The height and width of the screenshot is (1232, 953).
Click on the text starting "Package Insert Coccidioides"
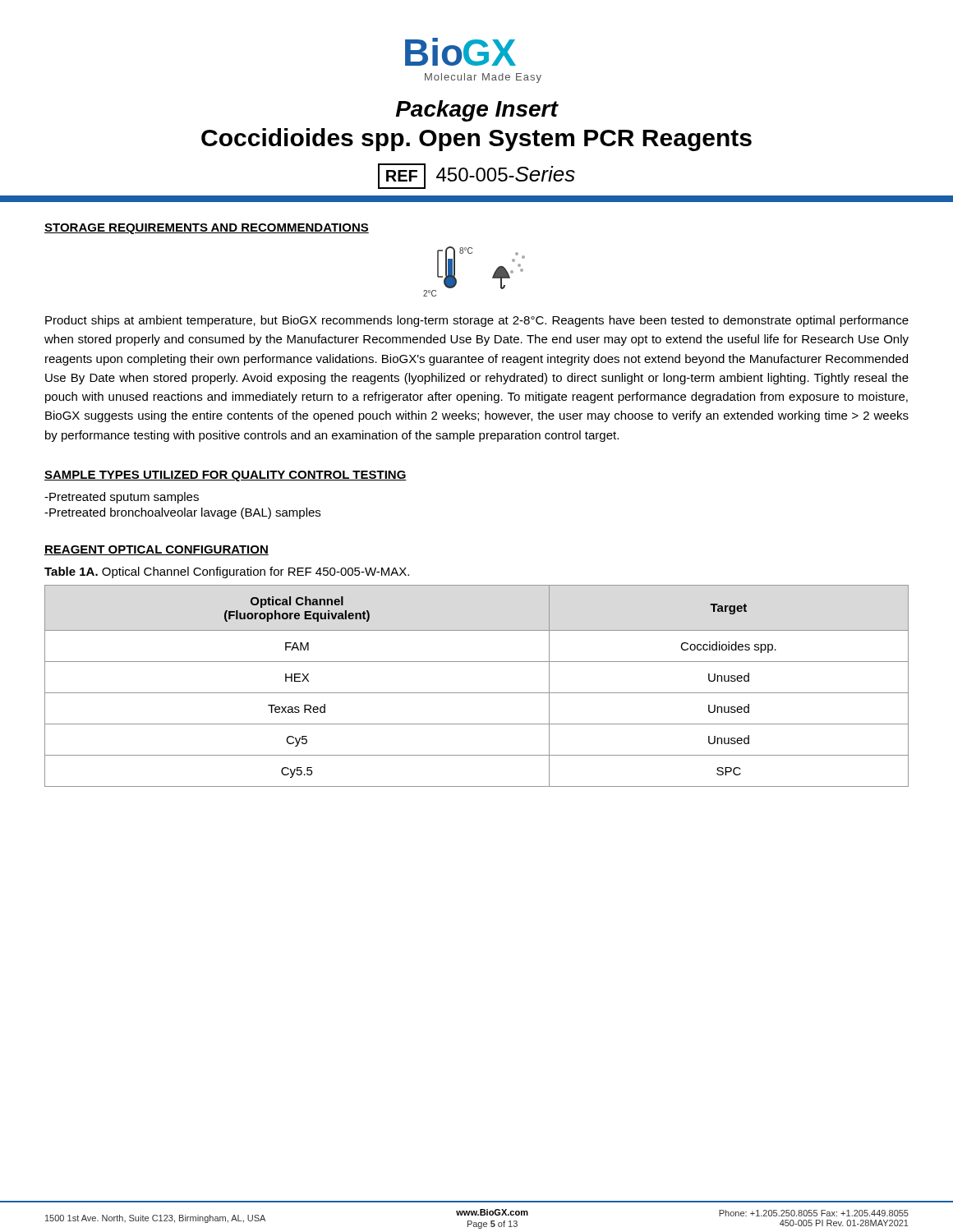[476, 124]
